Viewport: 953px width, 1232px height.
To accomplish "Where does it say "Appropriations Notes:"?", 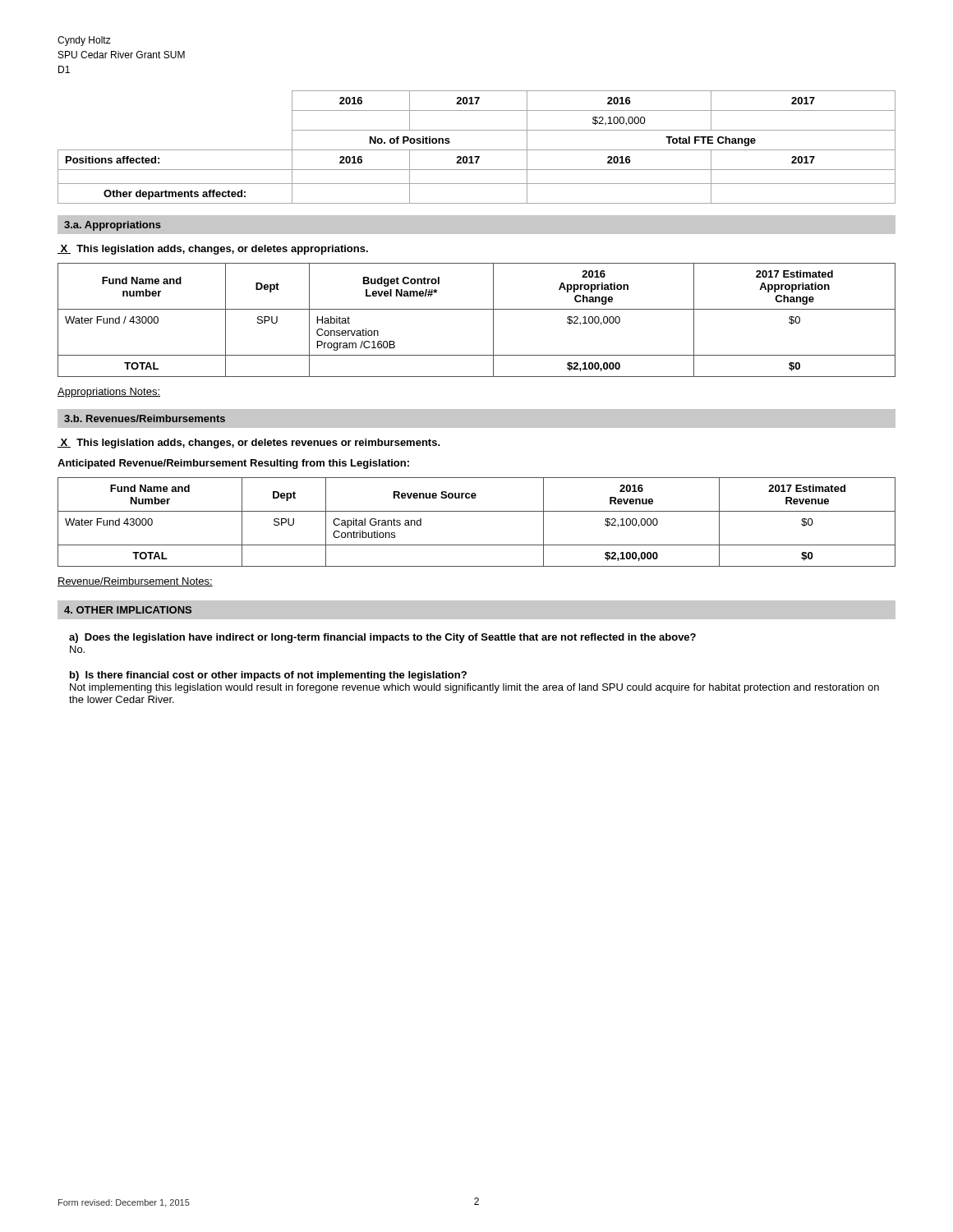I will (x=109, y=391).
